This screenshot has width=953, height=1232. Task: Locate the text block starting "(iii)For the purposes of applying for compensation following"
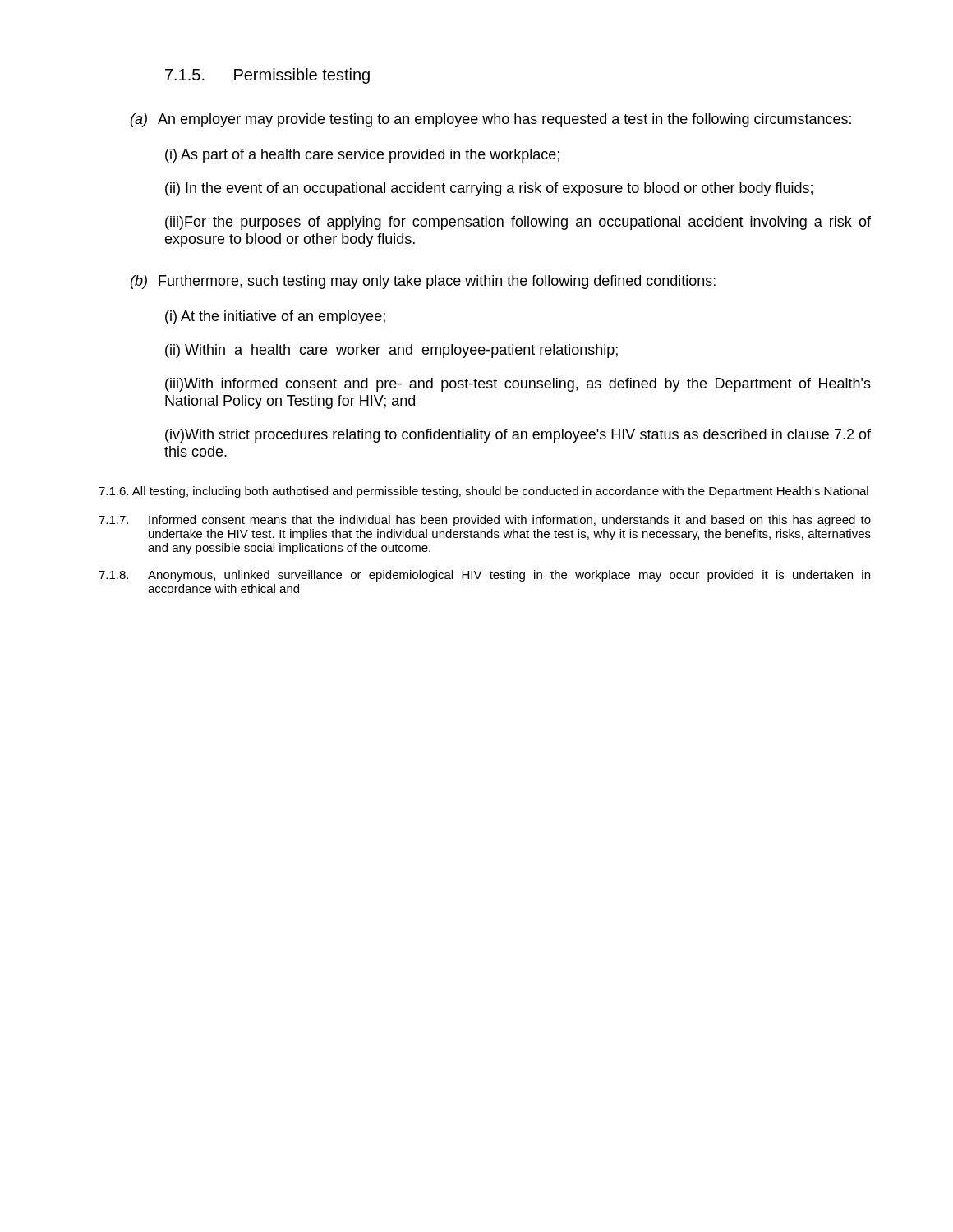tap(518, 230)
